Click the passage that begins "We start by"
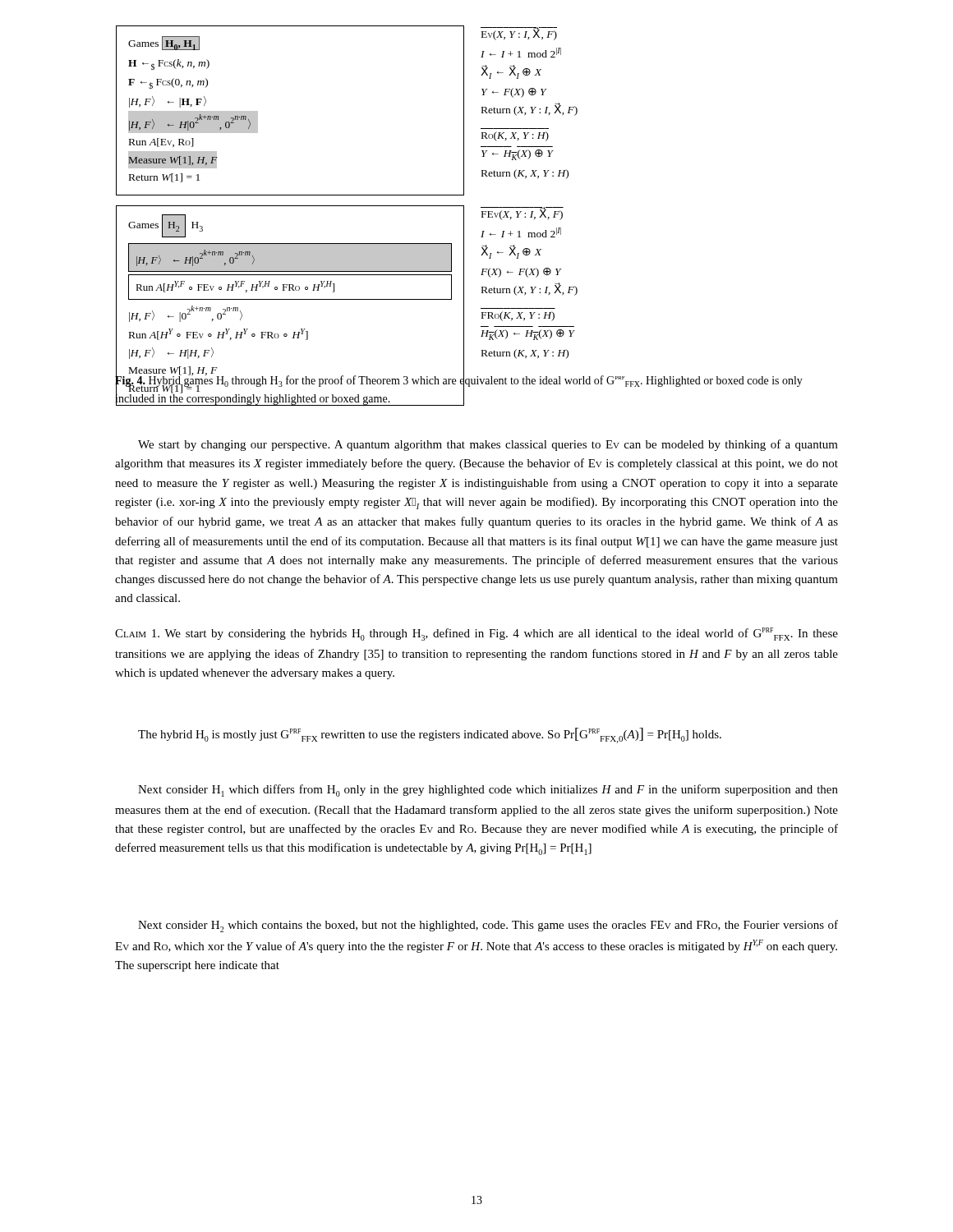The image size is (953, 1232). point(476,522)
